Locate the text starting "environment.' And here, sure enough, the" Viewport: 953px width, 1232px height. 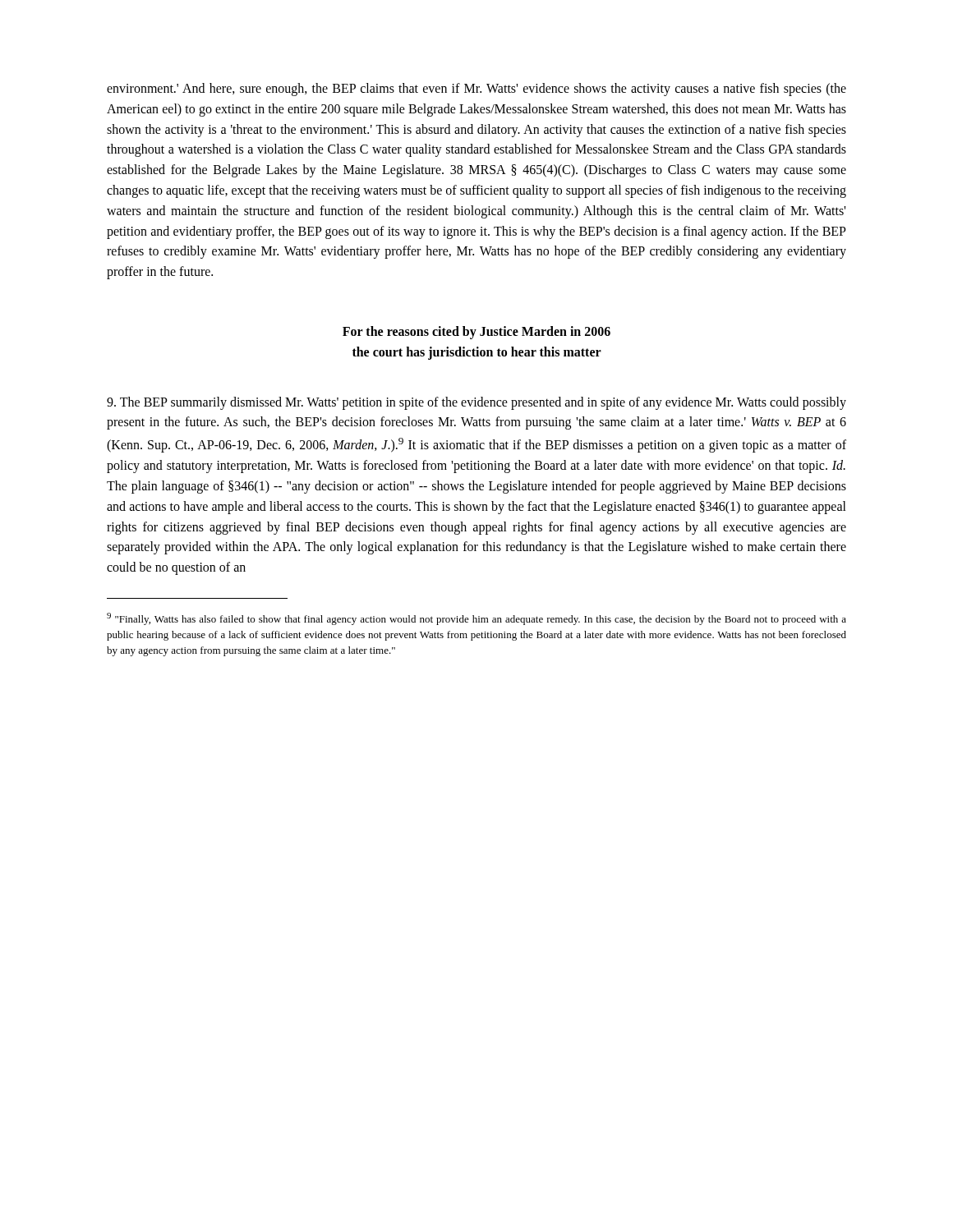pos(476,181)
